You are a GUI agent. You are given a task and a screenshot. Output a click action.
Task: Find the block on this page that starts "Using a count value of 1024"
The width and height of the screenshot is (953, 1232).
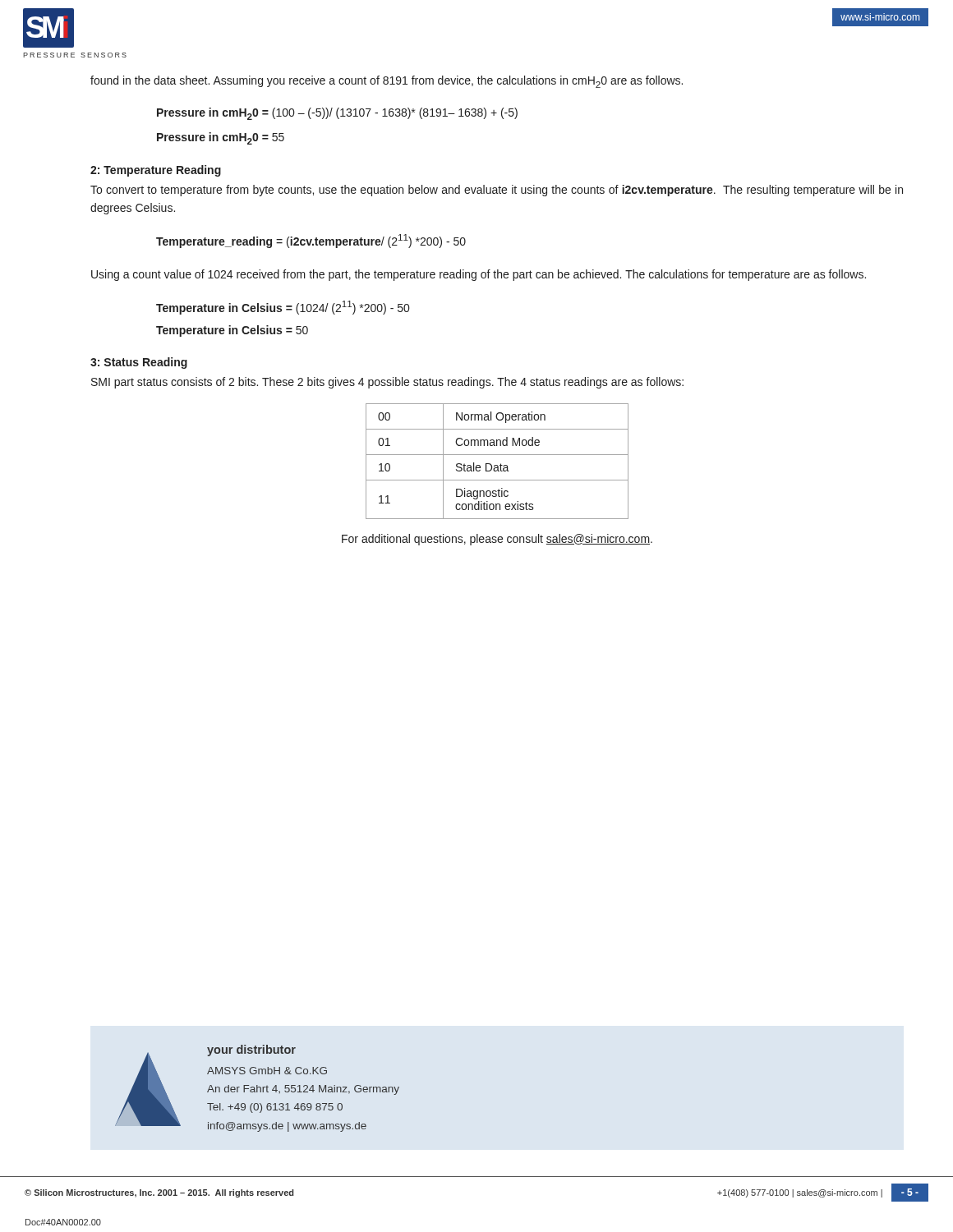[x=479, y=274]
